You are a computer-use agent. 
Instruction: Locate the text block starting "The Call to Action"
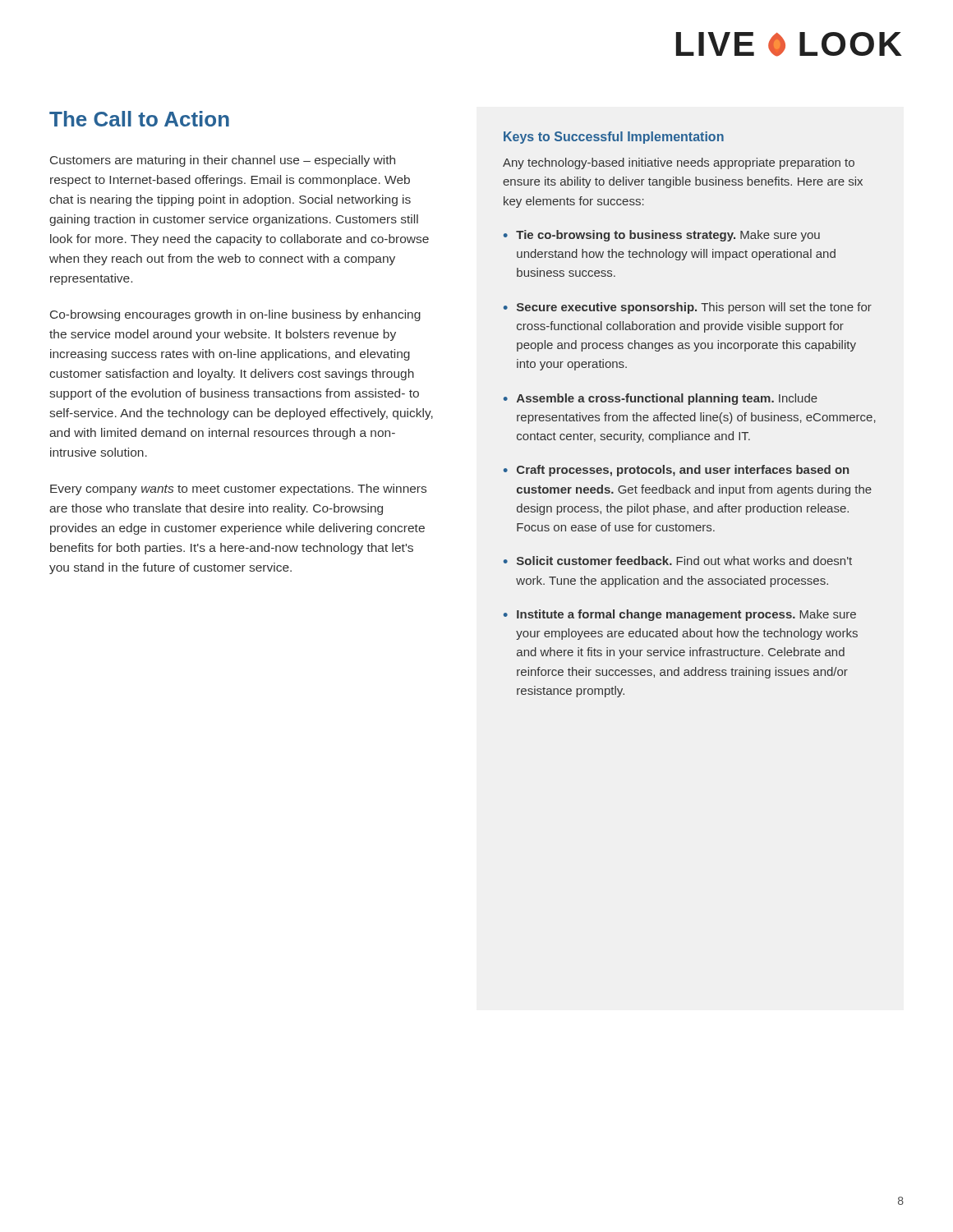[x=139, y=119]
